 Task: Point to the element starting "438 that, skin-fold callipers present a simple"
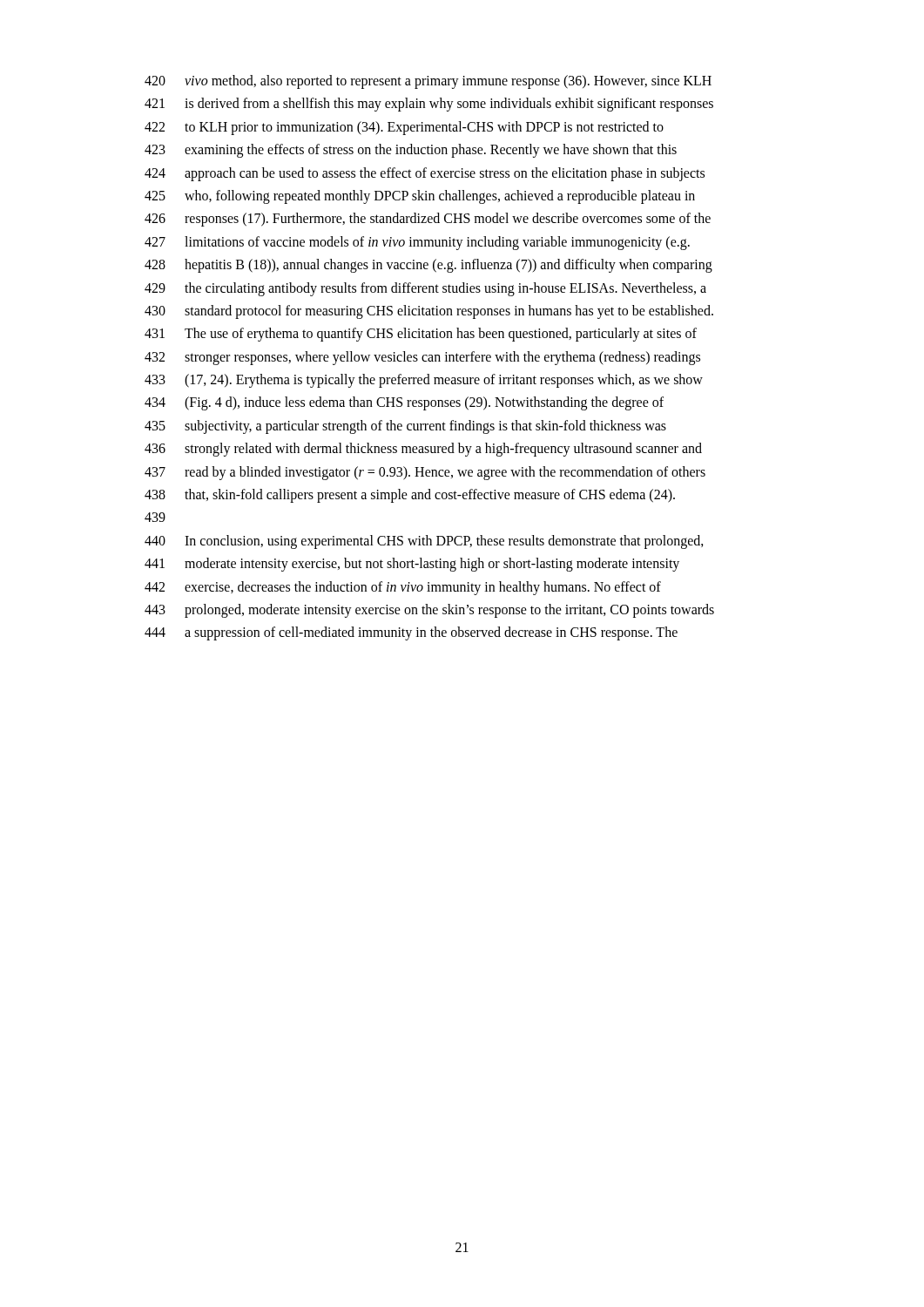click(462, 495)
